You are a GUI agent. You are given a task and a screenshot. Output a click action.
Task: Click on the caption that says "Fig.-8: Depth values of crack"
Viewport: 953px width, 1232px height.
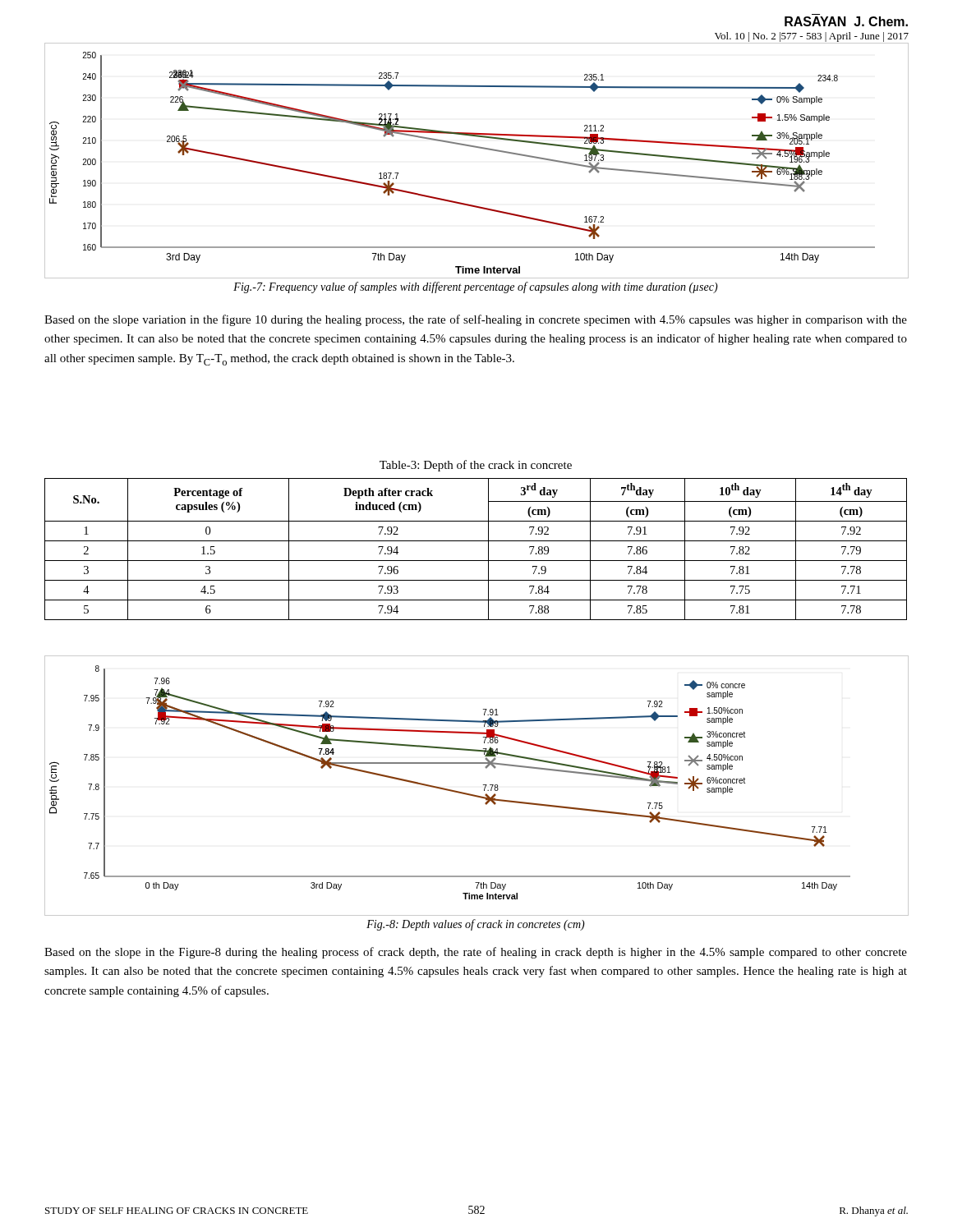(476, 924)
